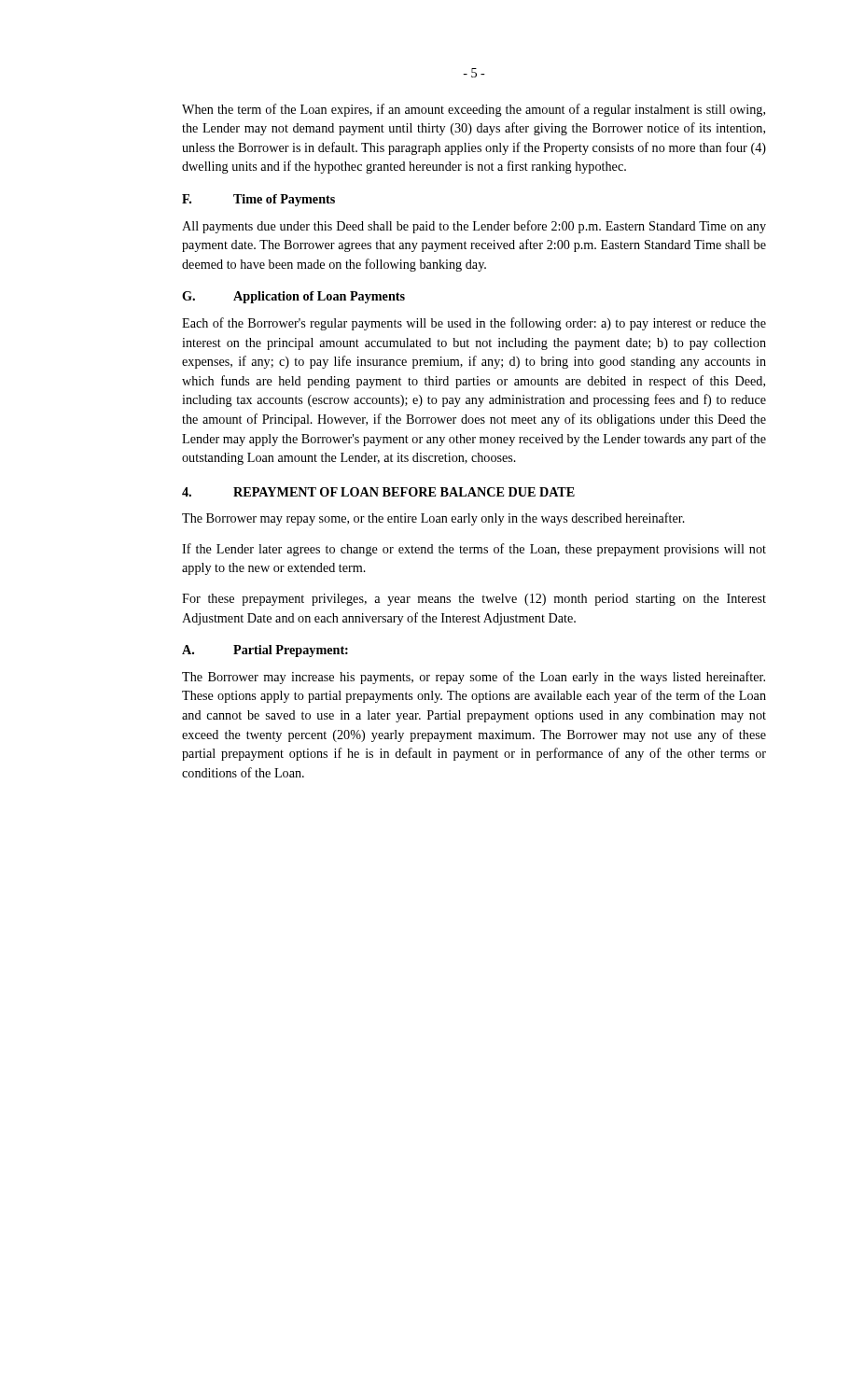
Task: Click on the text block that says "The Borrower may increase his"
Action: tap(474, 725)
